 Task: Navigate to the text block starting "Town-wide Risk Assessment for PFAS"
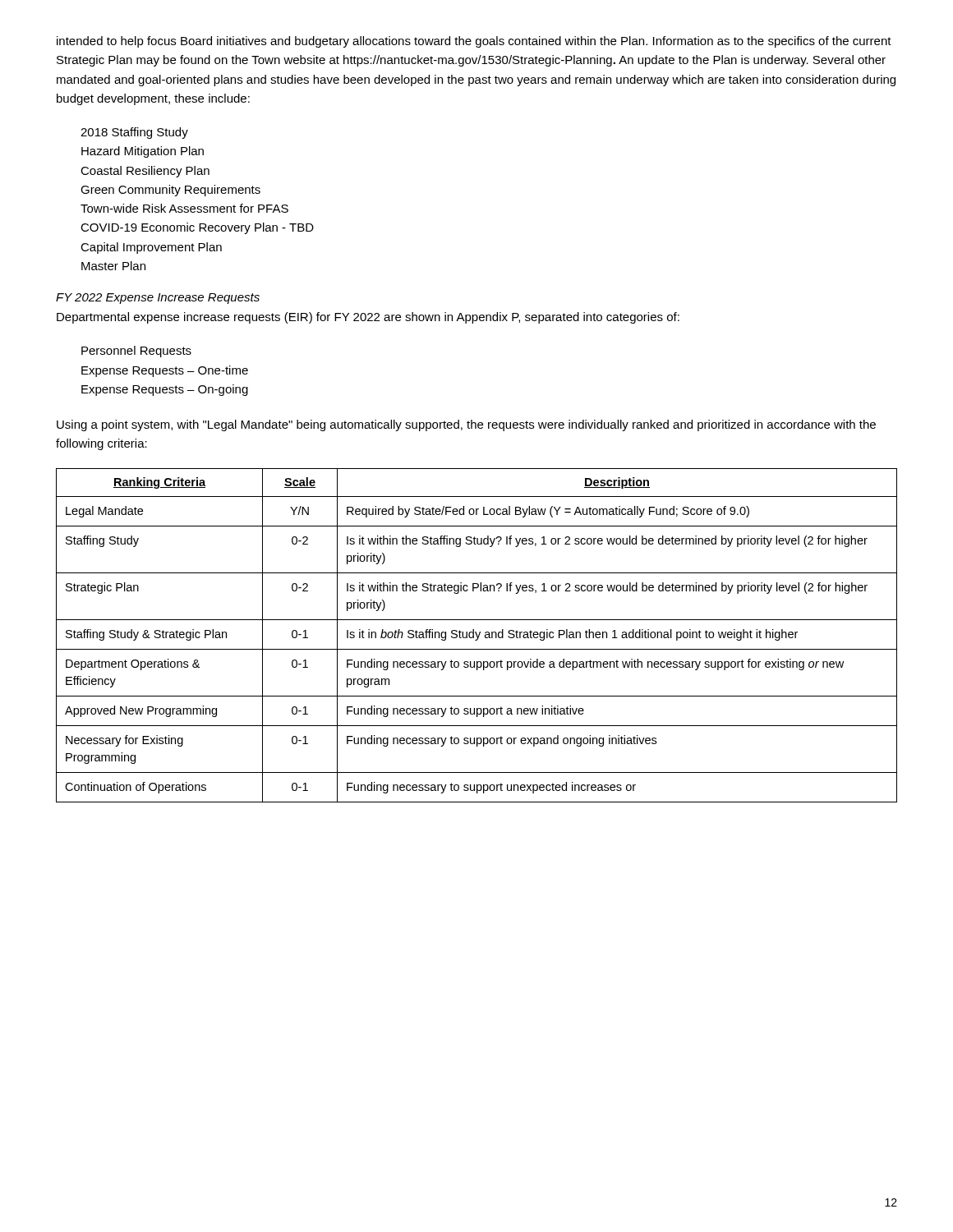(x=185, y=208)
